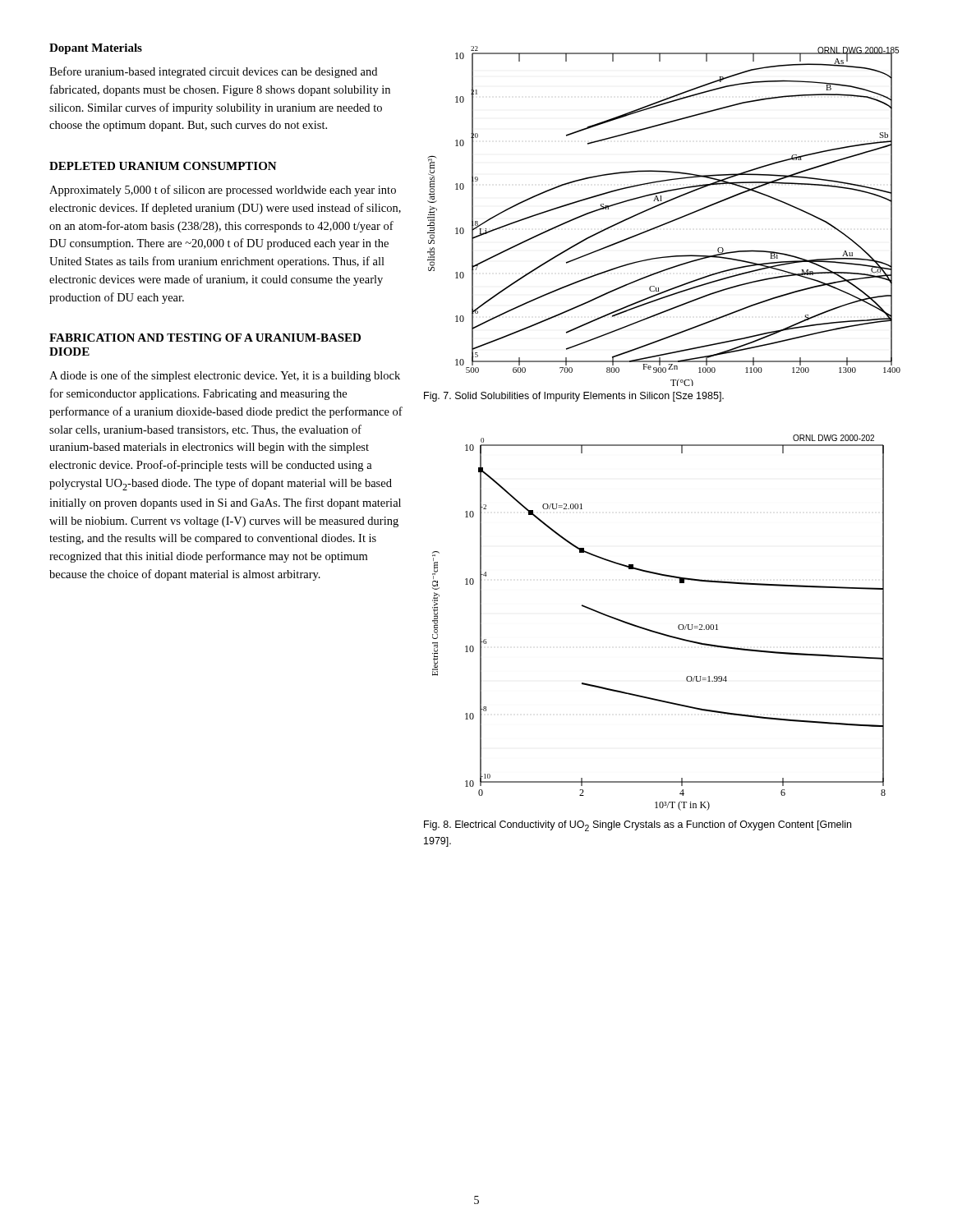
Task: Click on the text block starting "A diode is one of the simplest"
Action: coord(226,475)
